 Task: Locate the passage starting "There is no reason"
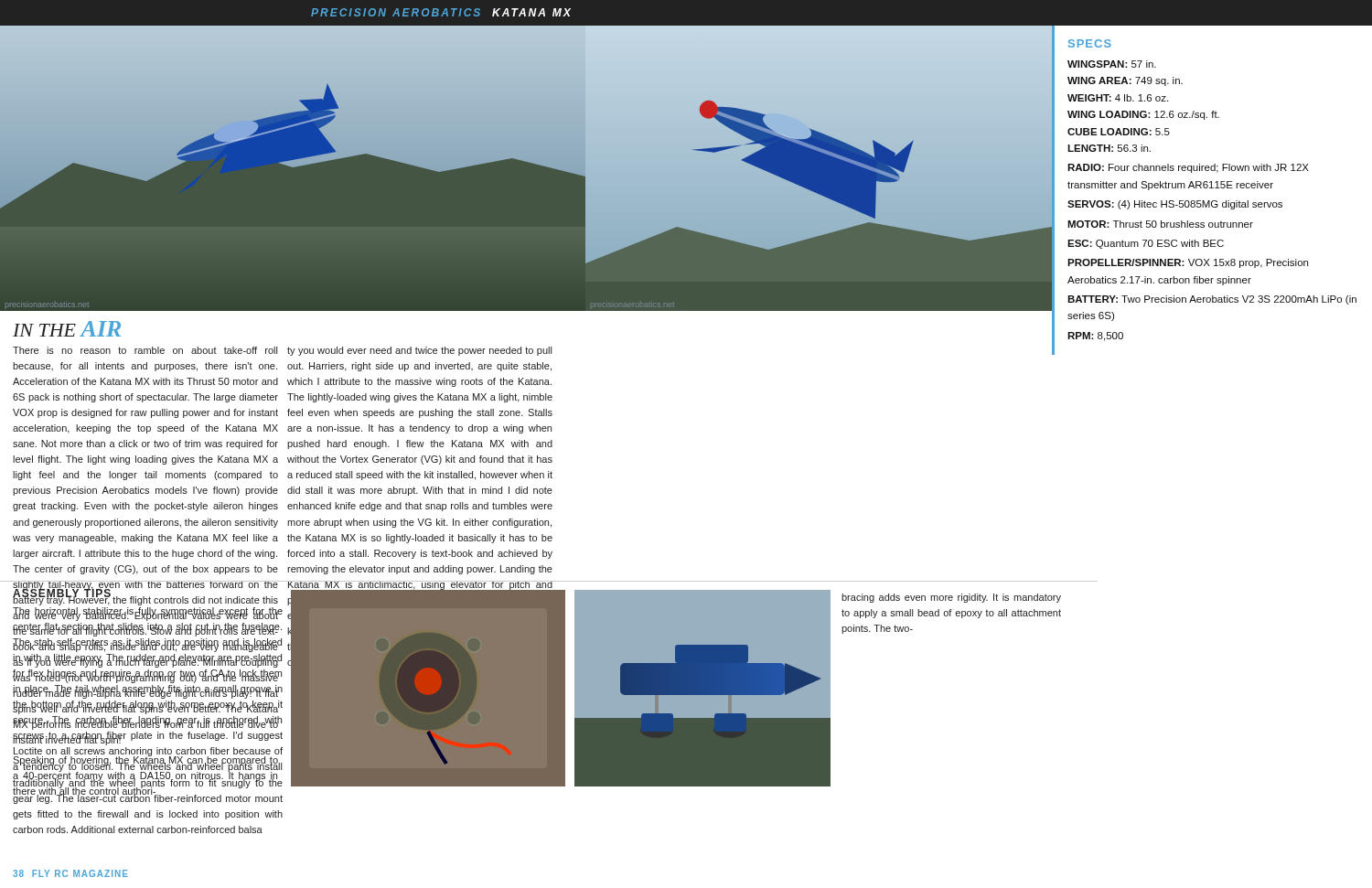[x=145, y=571]
